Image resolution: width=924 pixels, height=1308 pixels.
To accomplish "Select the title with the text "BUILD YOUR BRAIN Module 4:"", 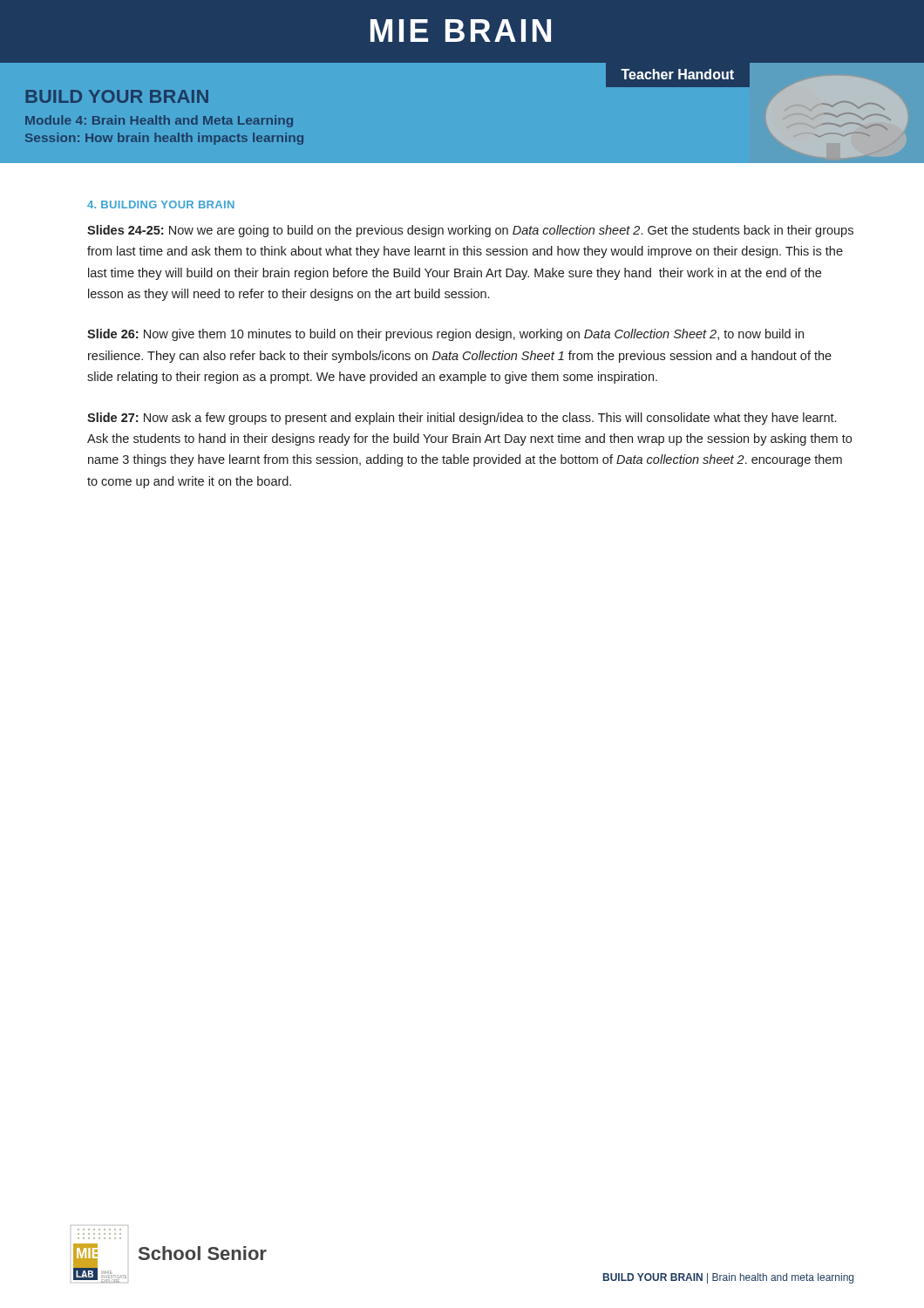I will (x=117, y=96).
